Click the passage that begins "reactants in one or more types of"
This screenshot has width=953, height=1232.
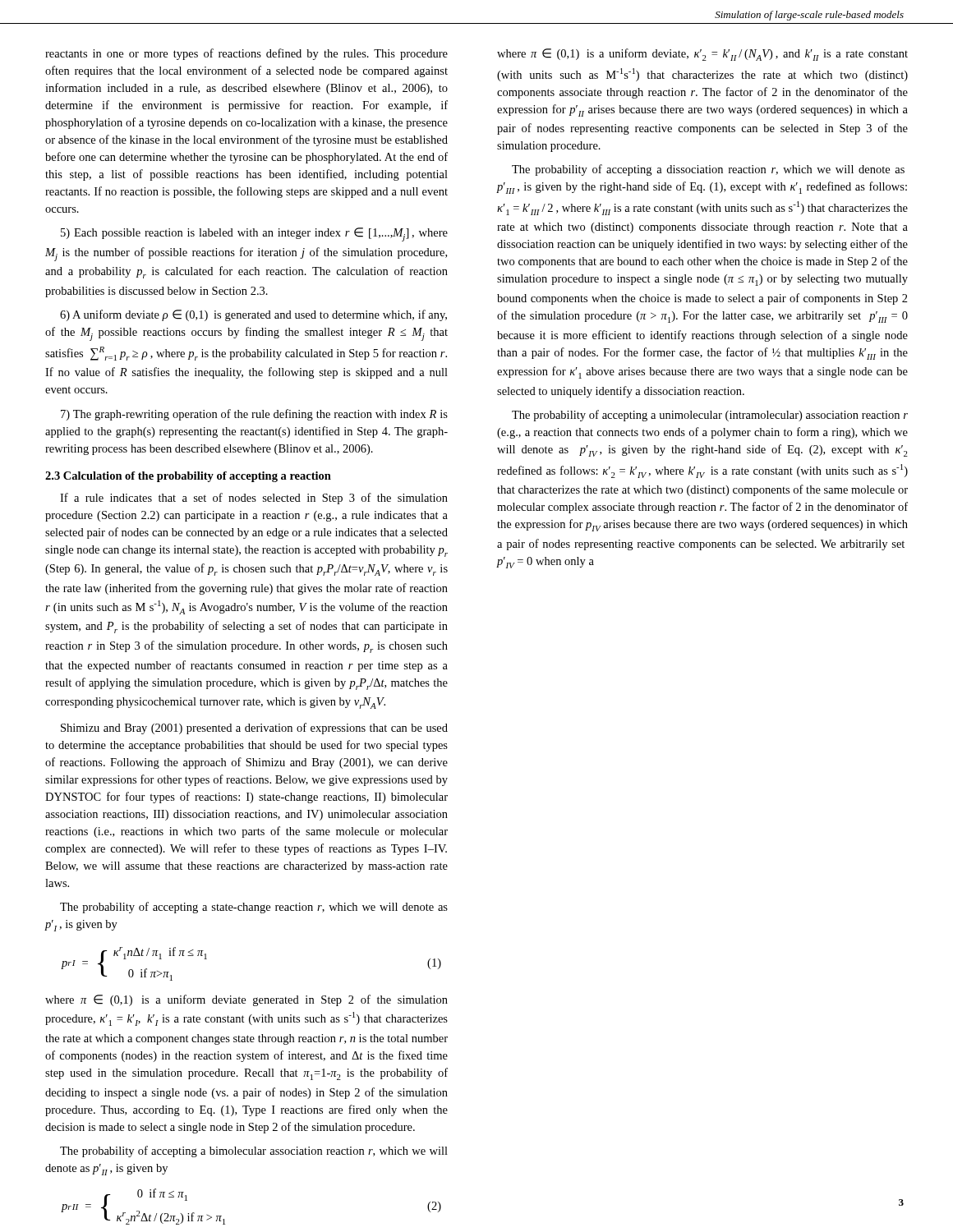246,132
